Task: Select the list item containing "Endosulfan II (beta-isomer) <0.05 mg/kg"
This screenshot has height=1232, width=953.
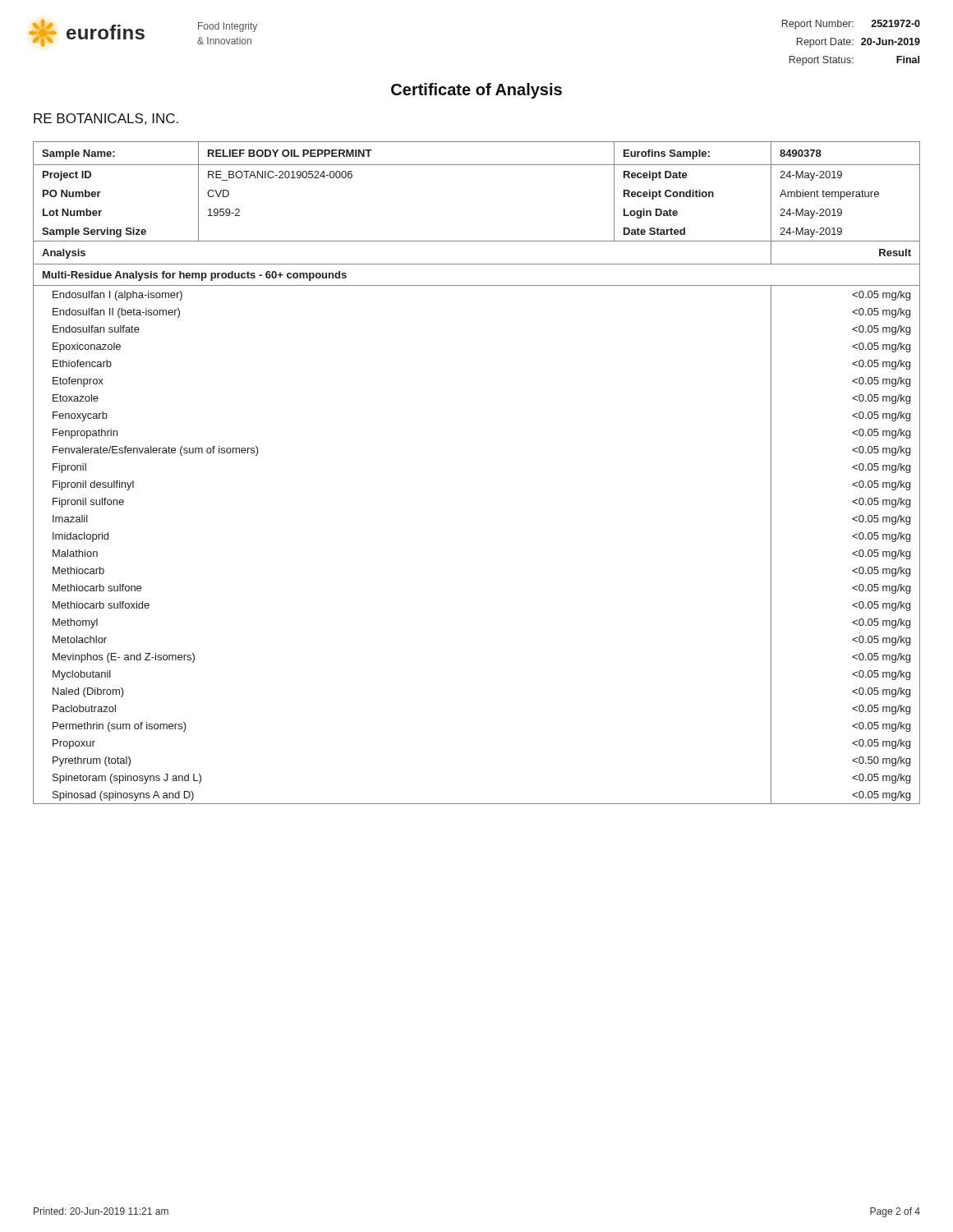Action: pos(112,312)
